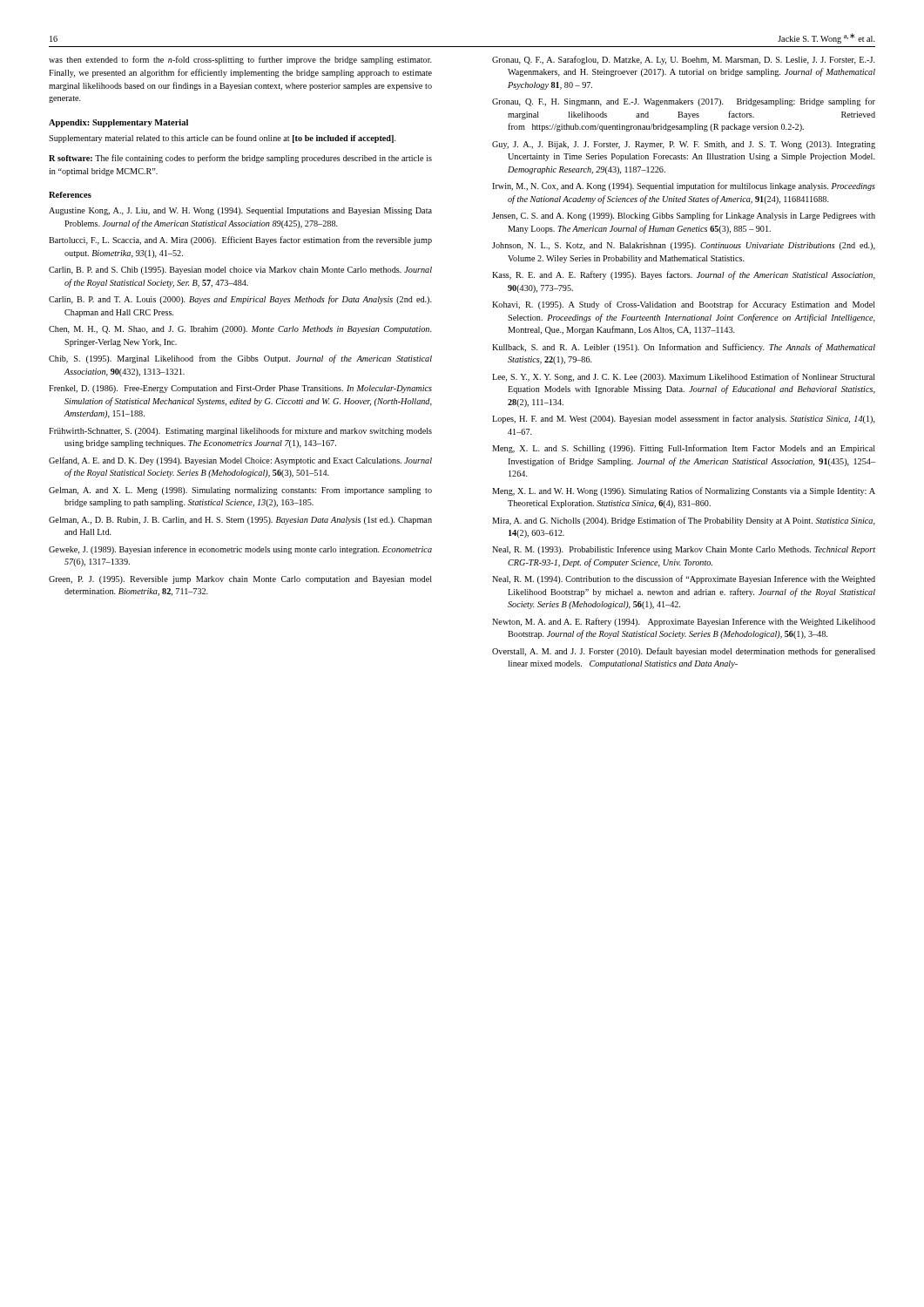Find the block on this page that starts "Mira, A. and G."
924x1307 pixels.
684,526
